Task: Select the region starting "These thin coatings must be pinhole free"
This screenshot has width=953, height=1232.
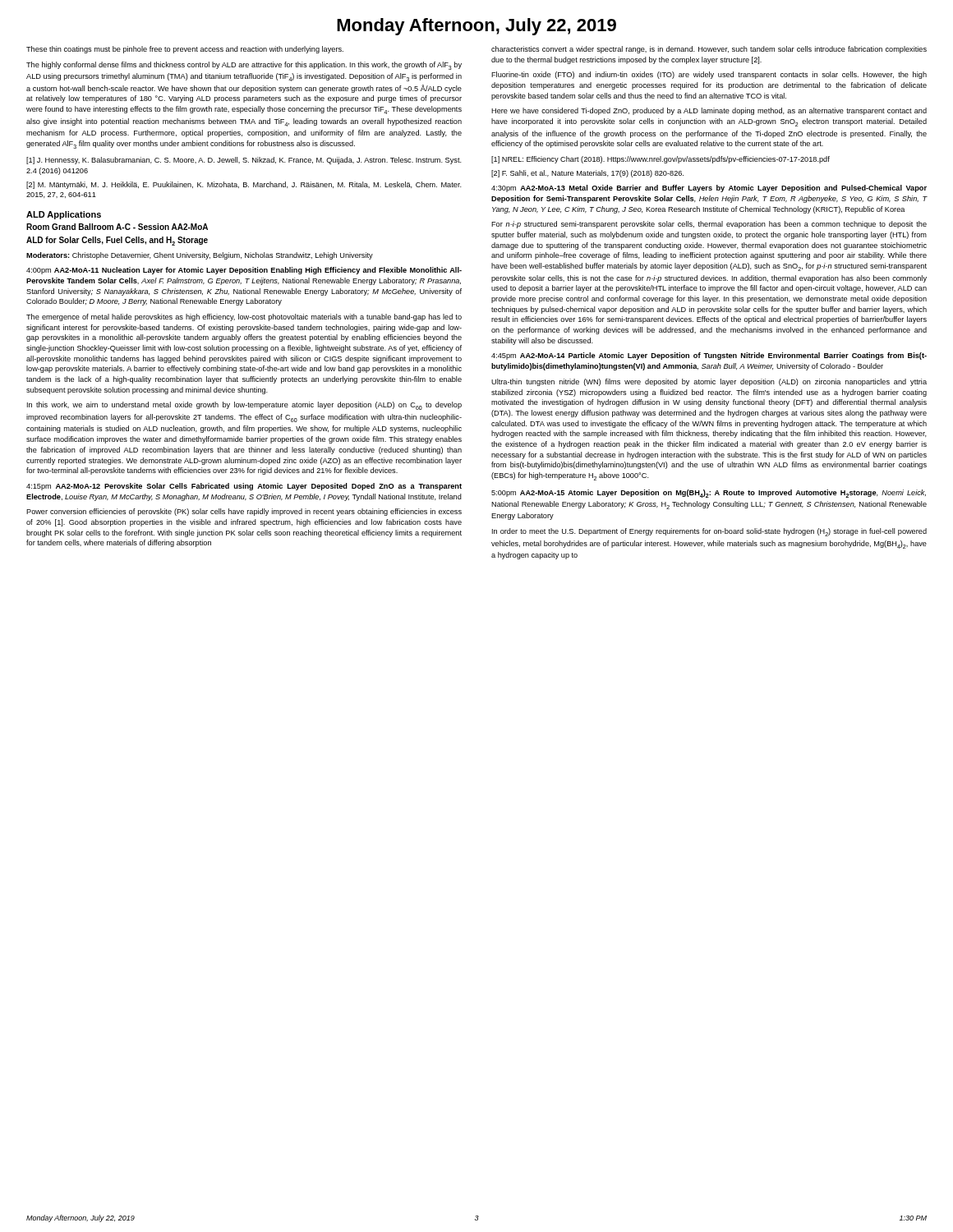Action: point(244,50)
